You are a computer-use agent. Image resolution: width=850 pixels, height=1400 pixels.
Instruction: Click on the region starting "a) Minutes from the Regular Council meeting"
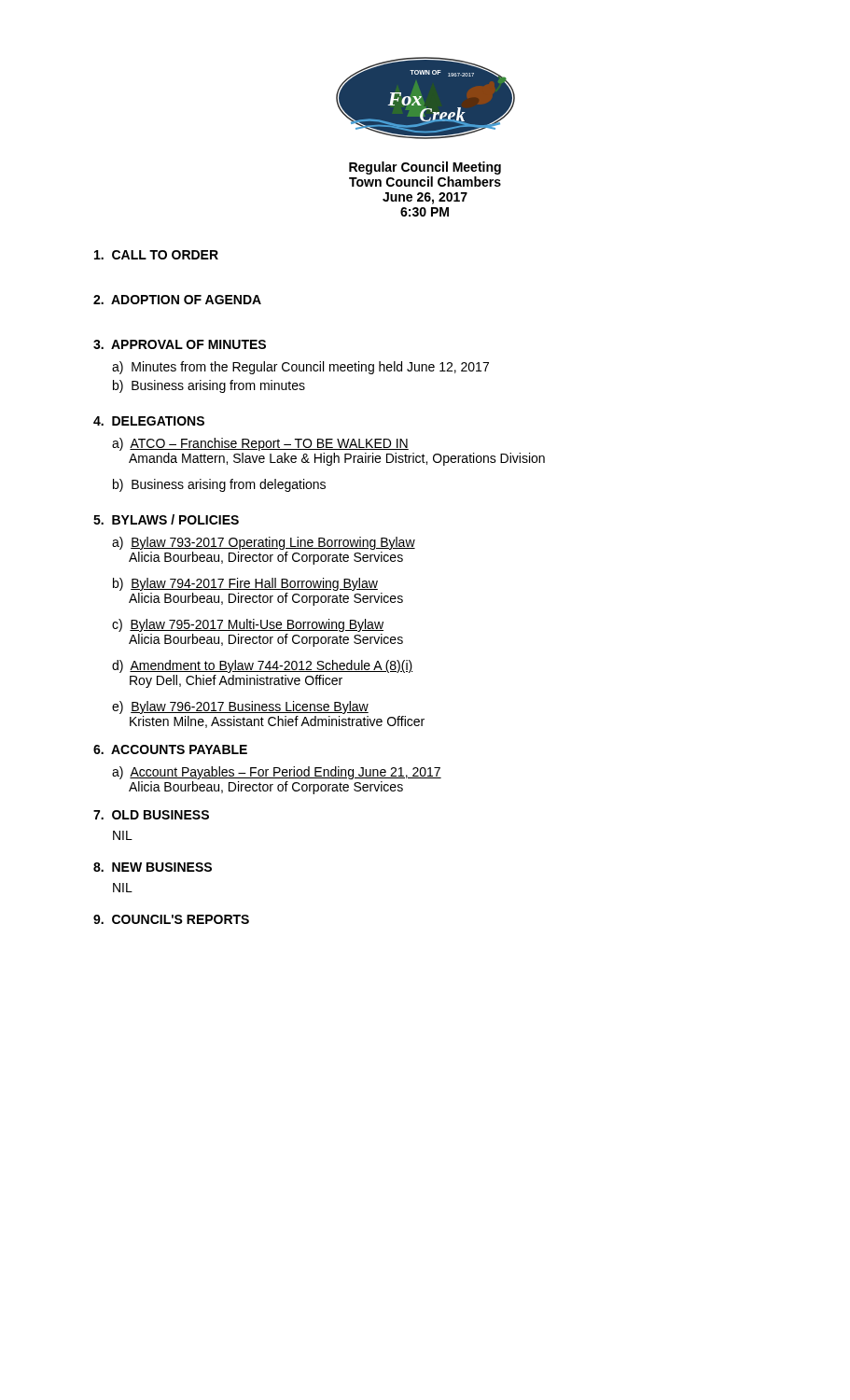point(301,367)
